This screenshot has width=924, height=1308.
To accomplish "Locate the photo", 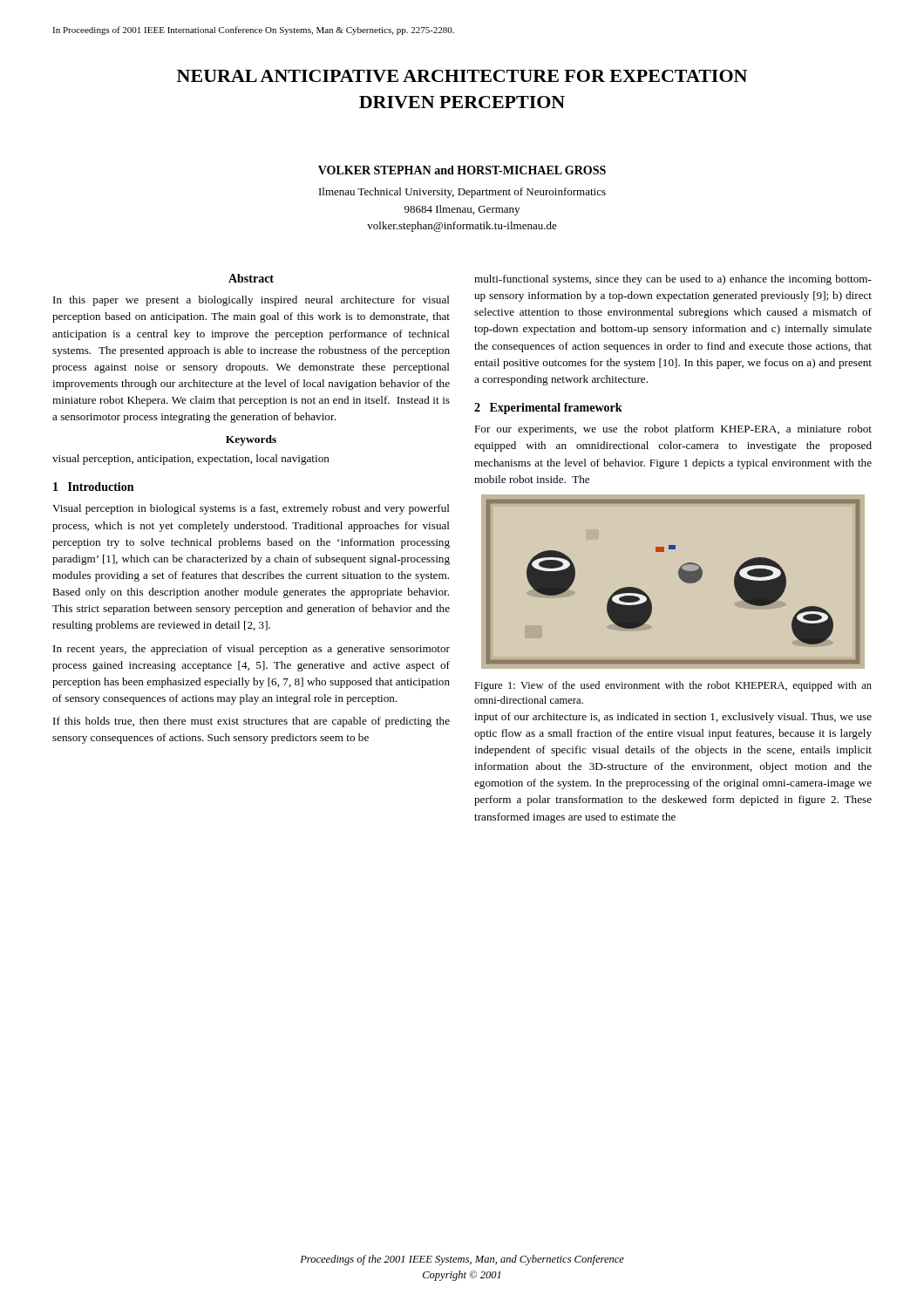I will [673, 584].
